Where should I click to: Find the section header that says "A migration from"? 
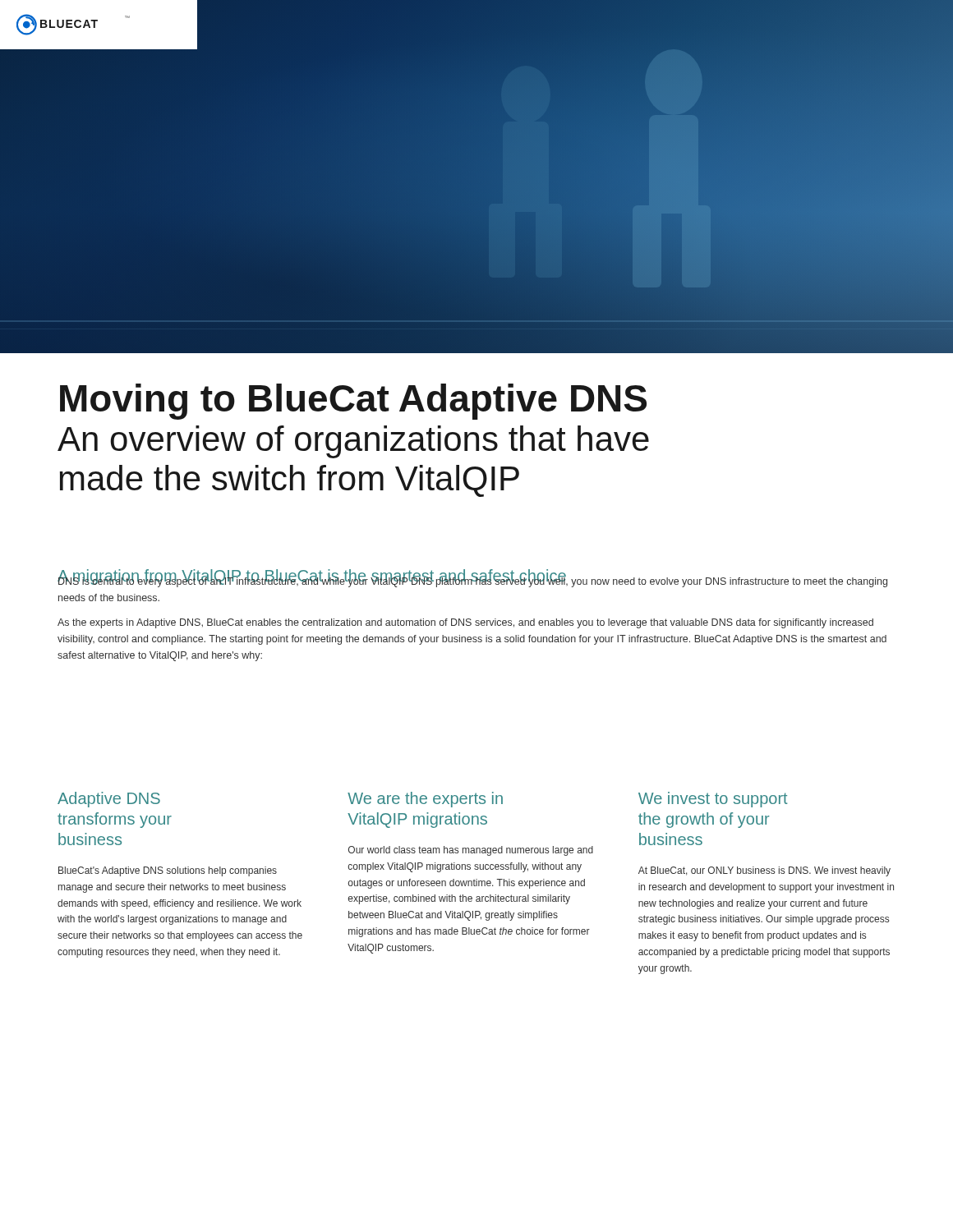click(x=312, y=576)
